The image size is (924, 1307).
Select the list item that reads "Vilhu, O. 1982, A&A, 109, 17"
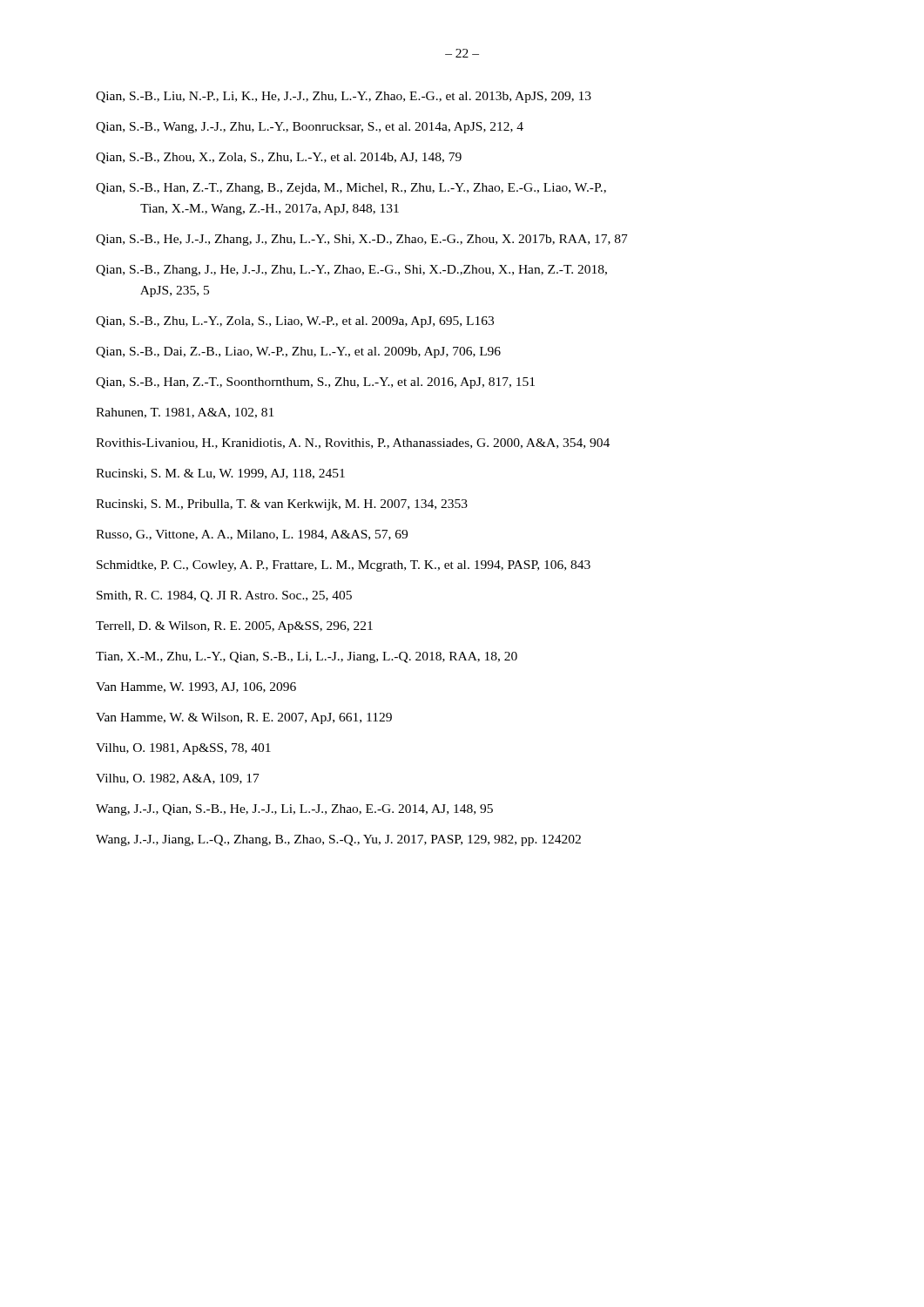178,778
